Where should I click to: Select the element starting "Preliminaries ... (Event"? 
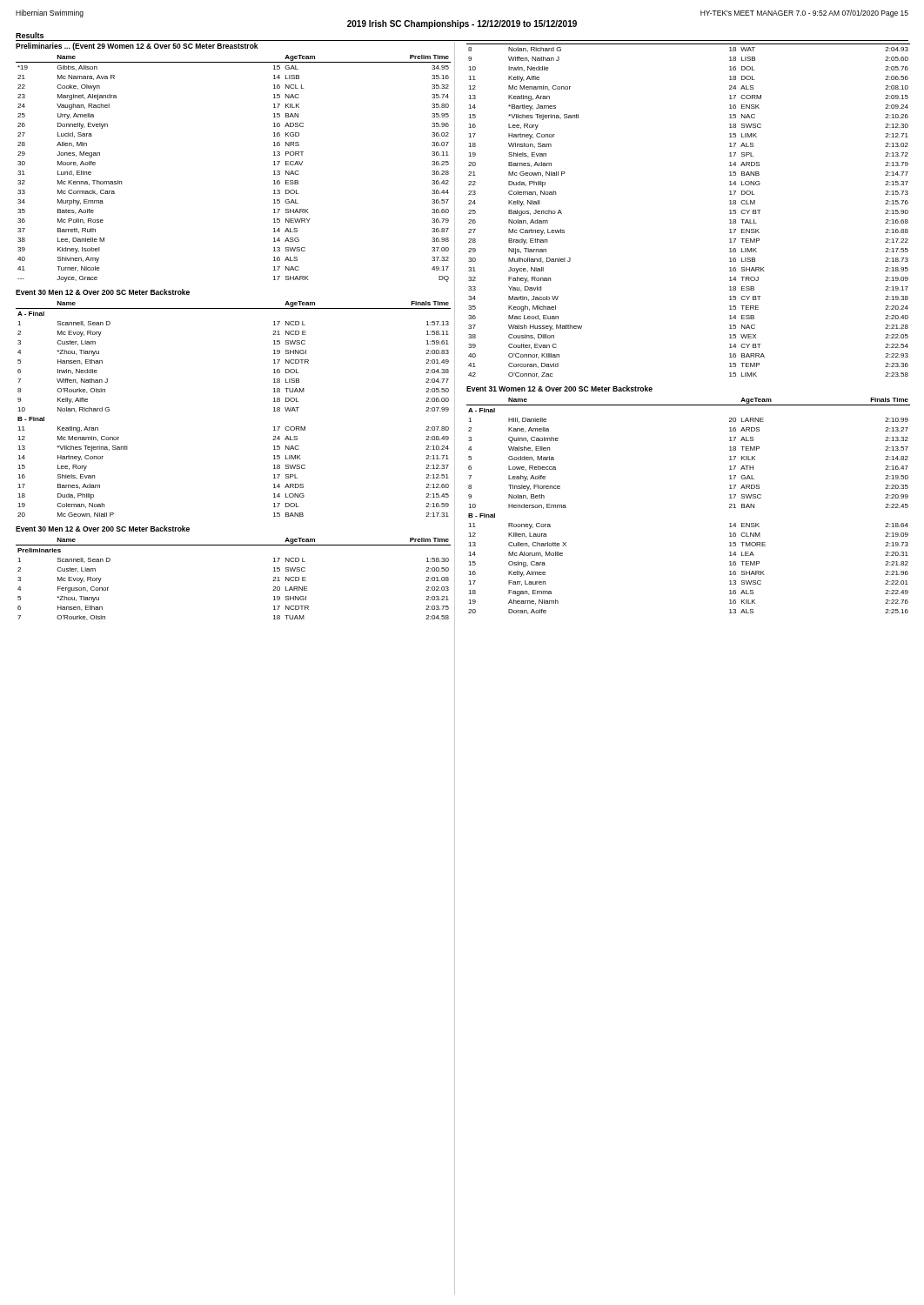(137, 46)
